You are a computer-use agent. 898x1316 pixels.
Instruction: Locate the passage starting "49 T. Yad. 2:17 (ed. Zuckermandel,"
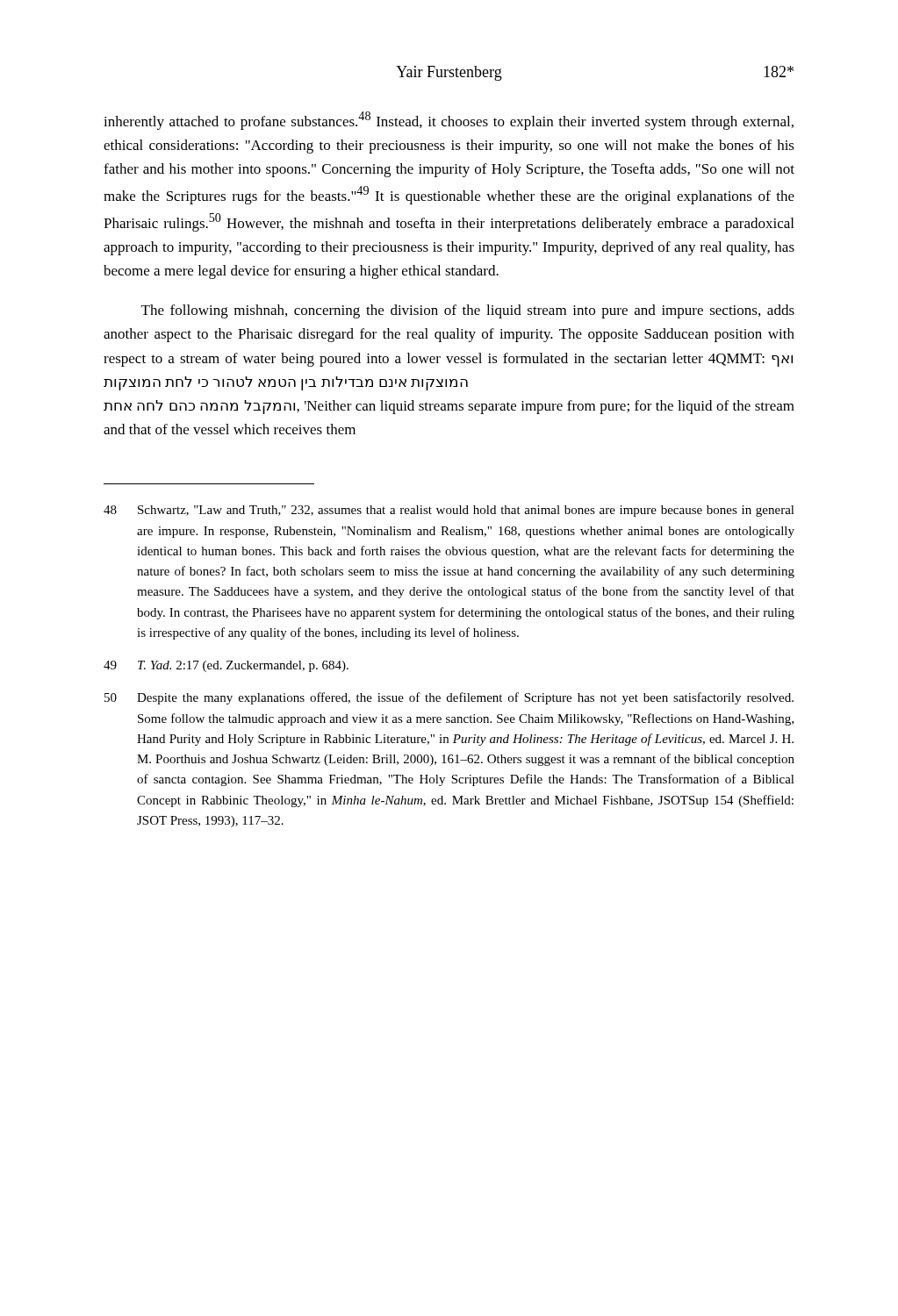226,666
